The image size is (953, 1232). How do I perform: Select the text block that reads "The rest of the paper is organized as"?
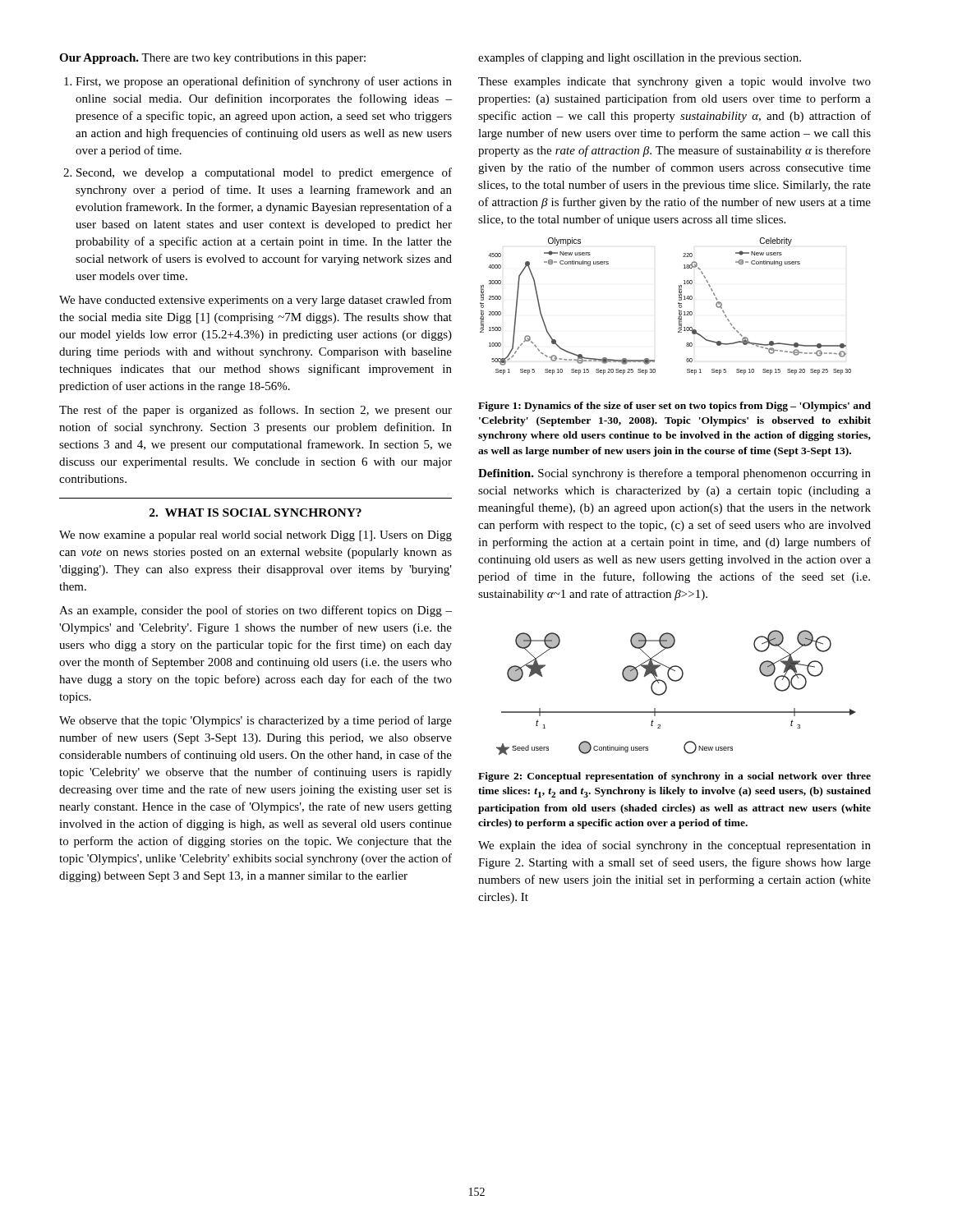[x=255, y=445]
